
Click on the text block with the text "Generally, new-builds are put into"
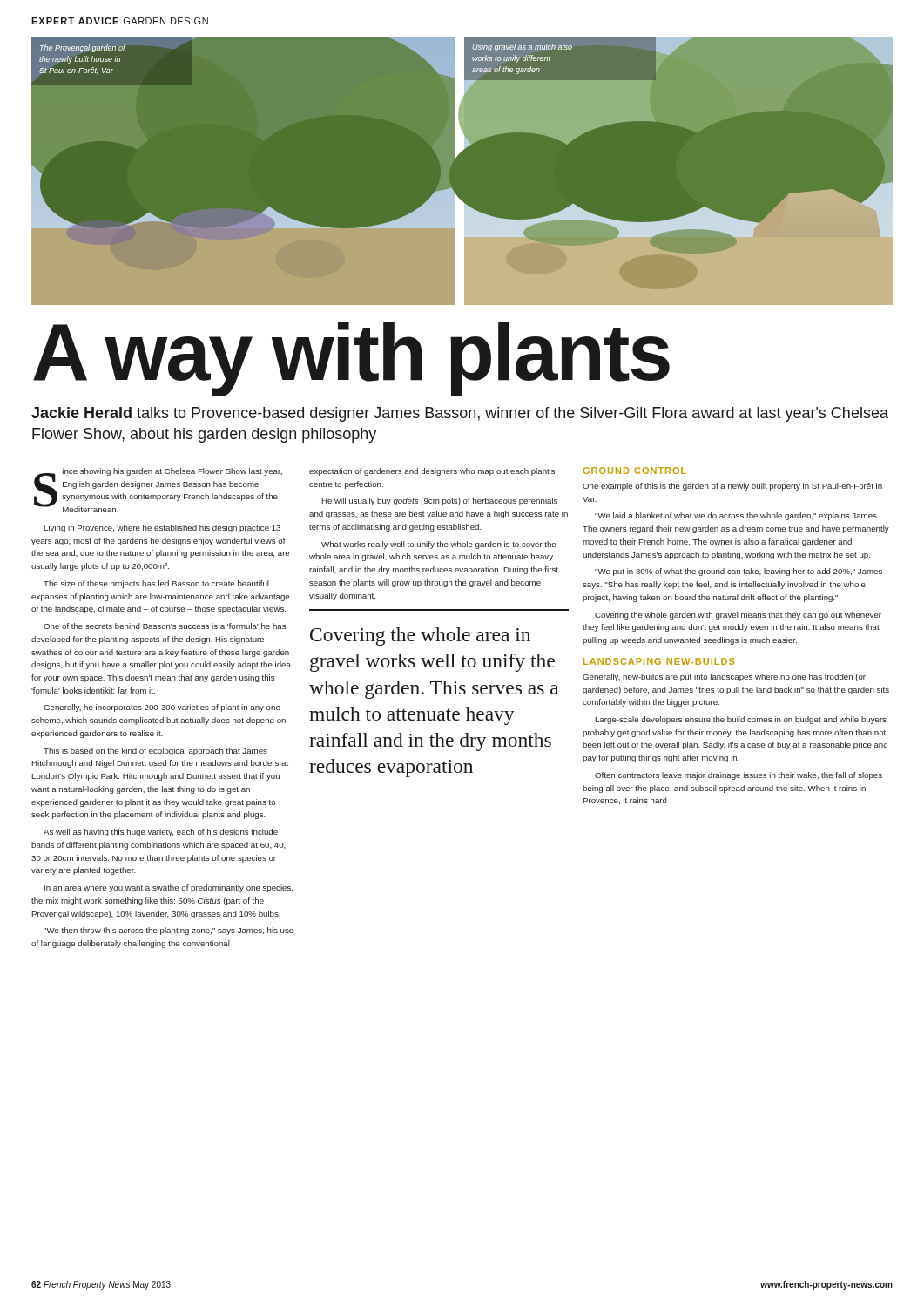tap(738, 739)
